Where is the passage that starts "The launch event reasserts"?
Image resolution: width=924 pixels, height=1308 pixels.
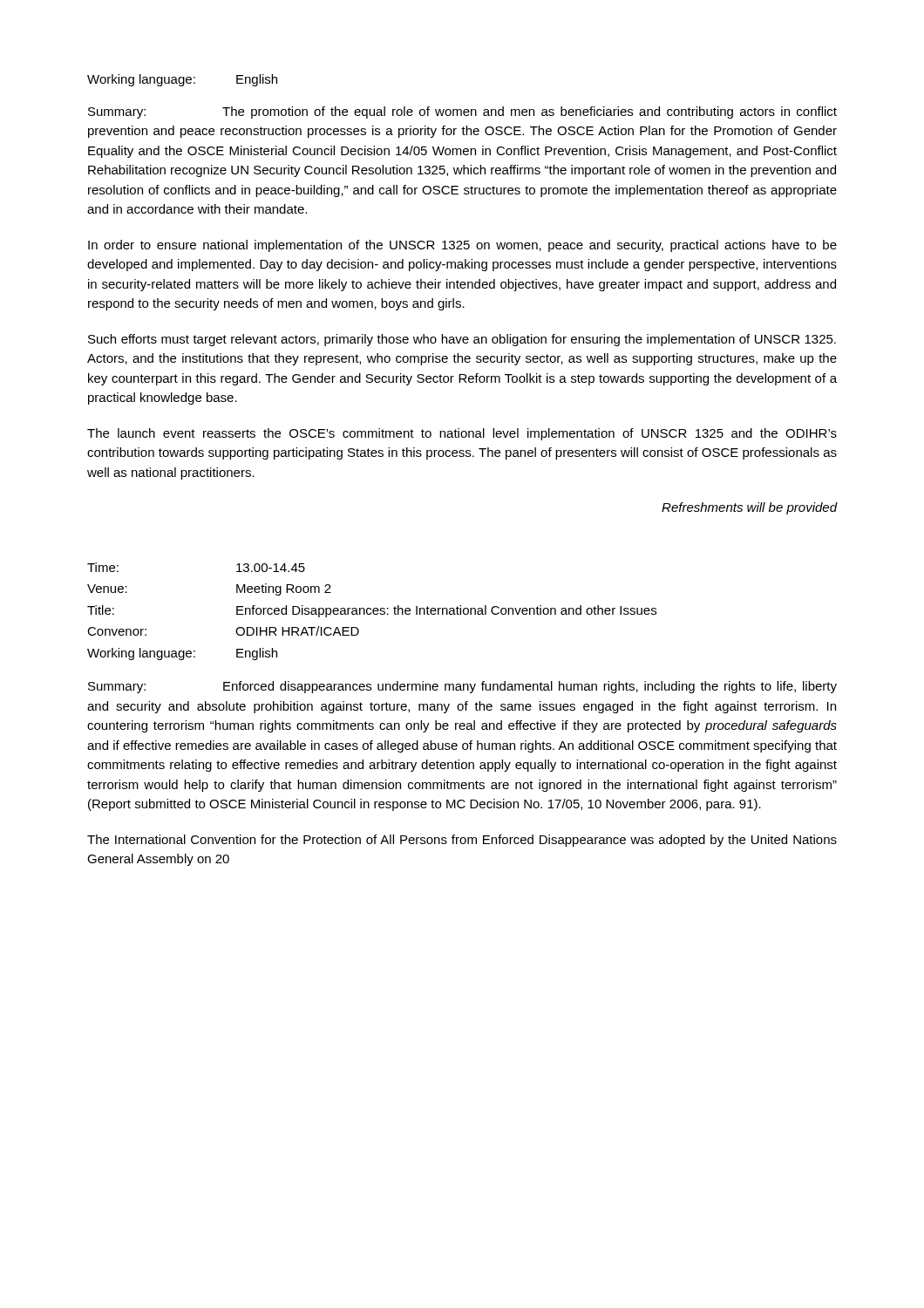[x=462, y=452]
